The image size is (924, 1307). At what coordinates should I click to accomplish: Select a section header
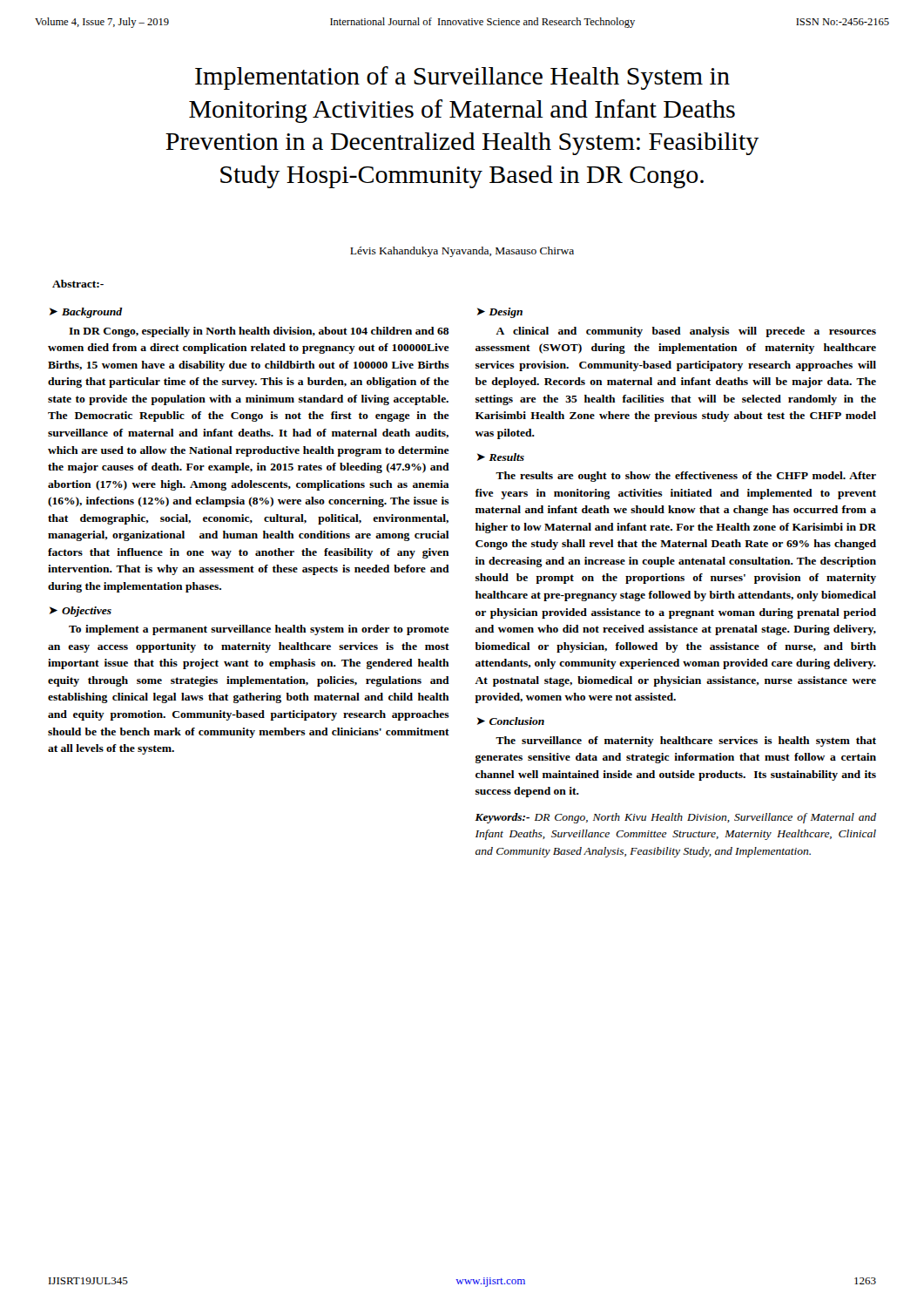(x=78, y=284)
